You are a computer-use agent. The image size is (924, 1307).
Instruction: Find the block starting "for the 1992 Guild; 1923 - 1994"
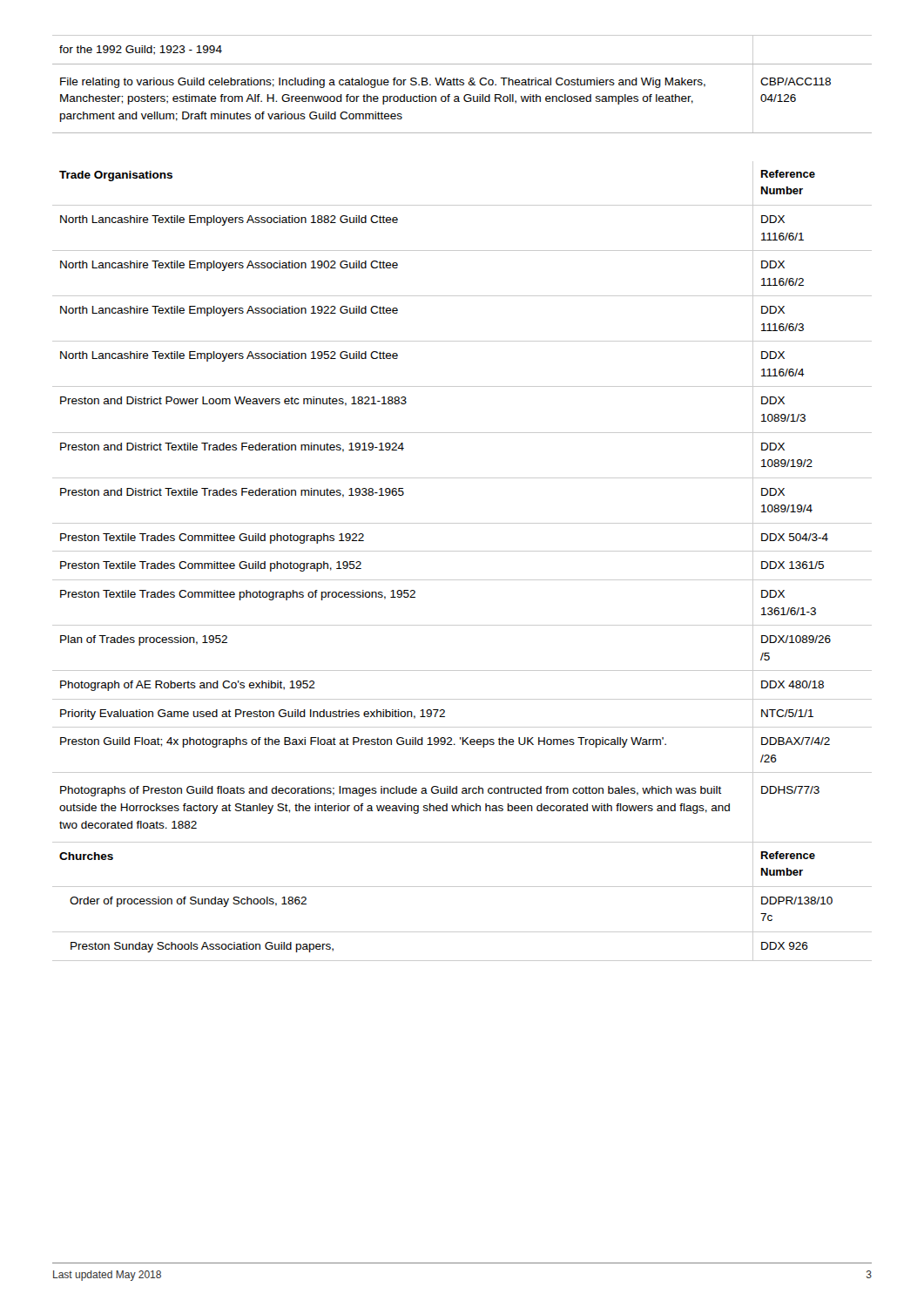click(462, 49)
